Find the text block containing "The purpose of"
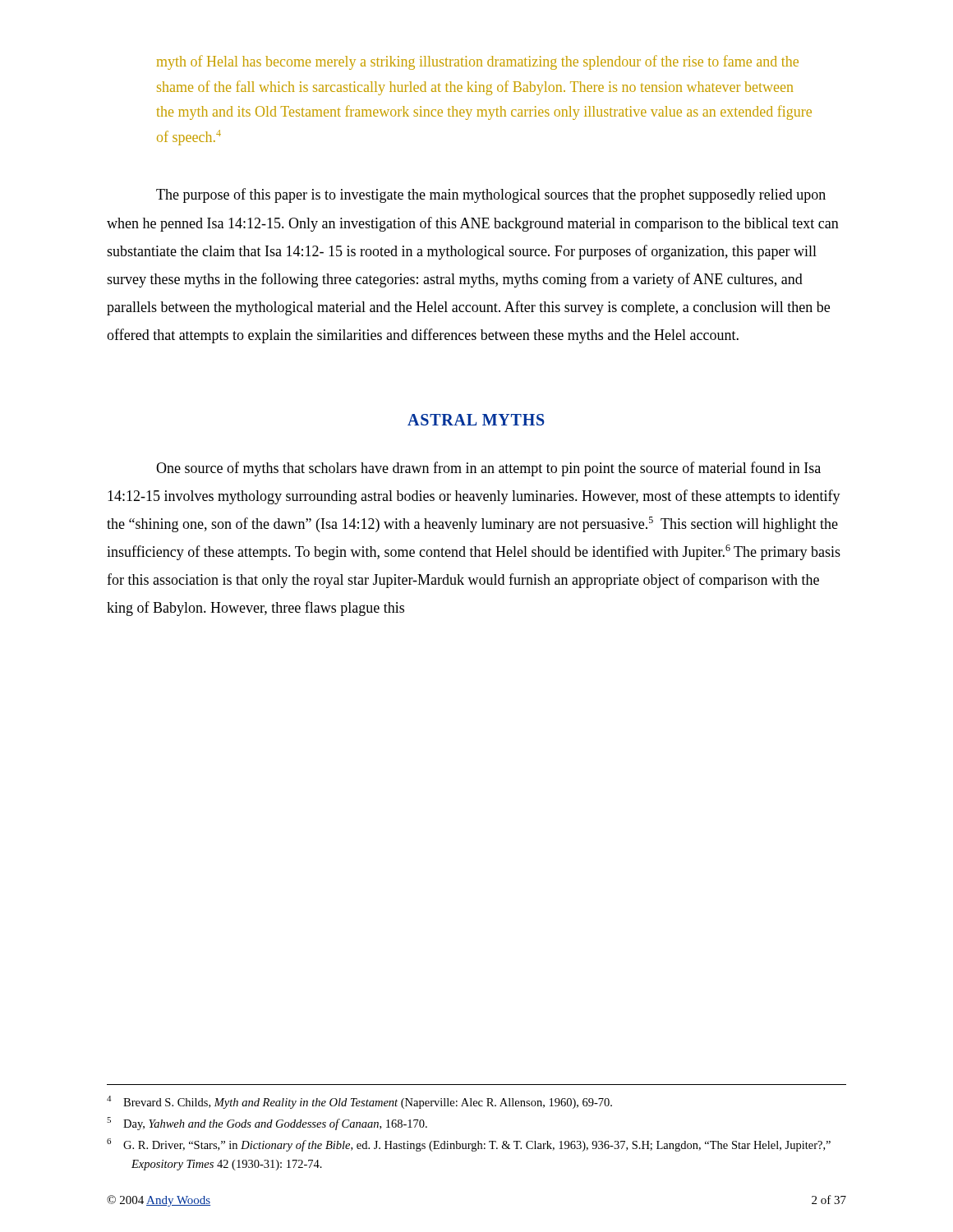 473,265
